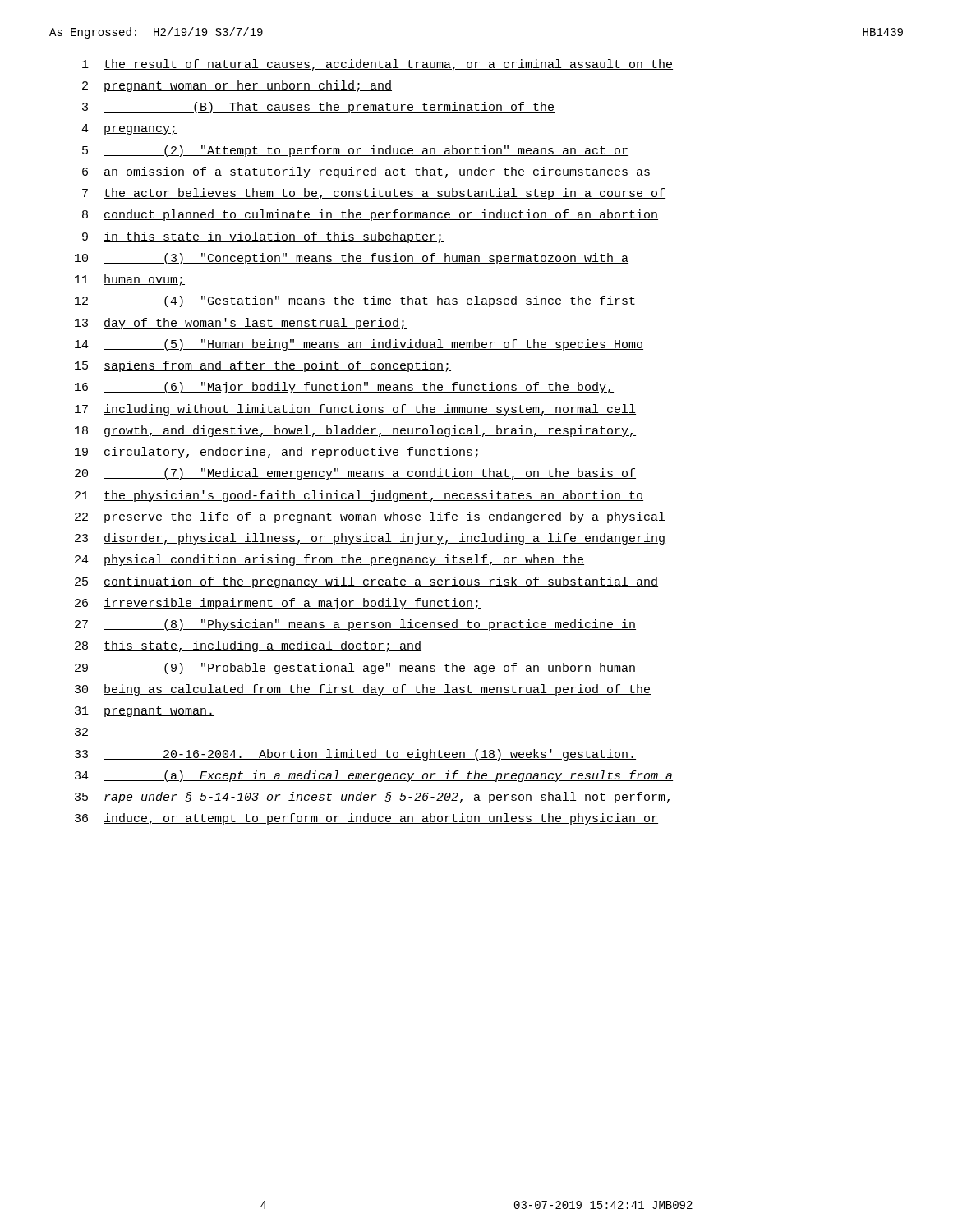This screenshot has height=1232, width=953.
Task: Locate the passage starting "35 rape under § 5-14-103 or"
Action: pyautogui.click(x=361, y=798)
